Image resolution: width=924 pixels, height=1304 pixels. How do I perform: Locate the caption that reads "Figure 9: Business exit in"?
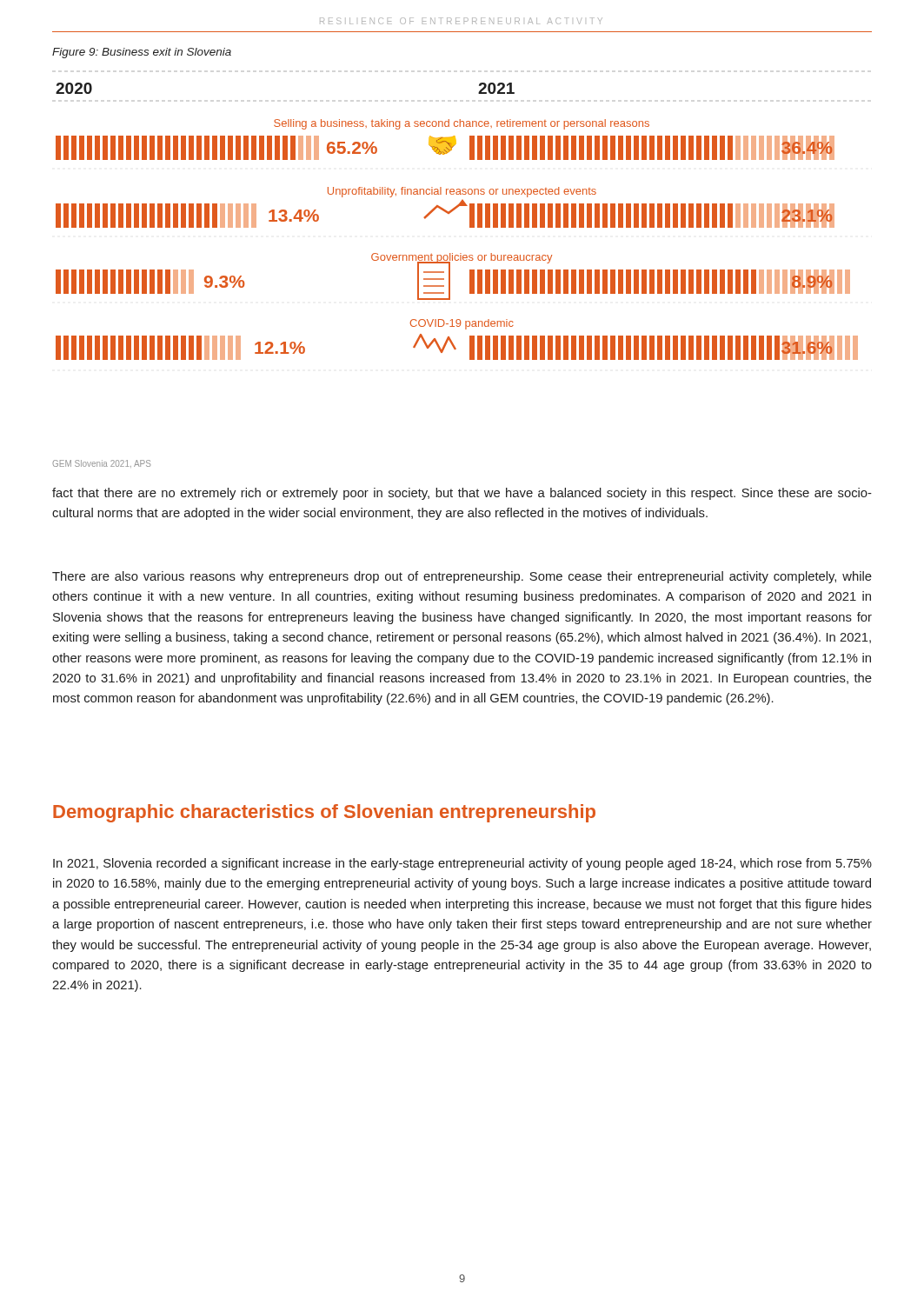click(x=142, y=52)
